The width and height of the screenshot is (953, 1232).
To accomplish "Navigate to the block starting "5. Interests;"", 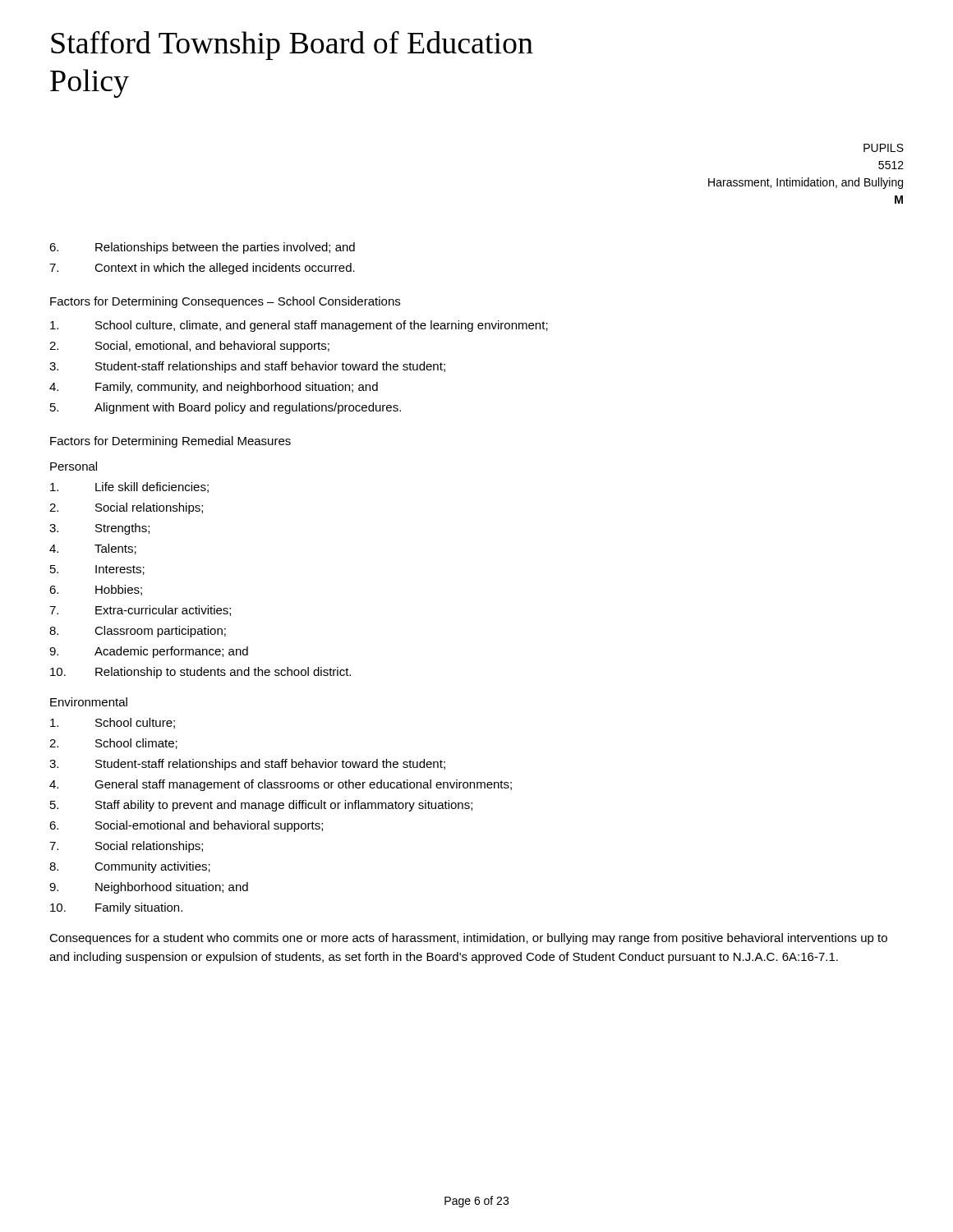I will pos(97,570).
